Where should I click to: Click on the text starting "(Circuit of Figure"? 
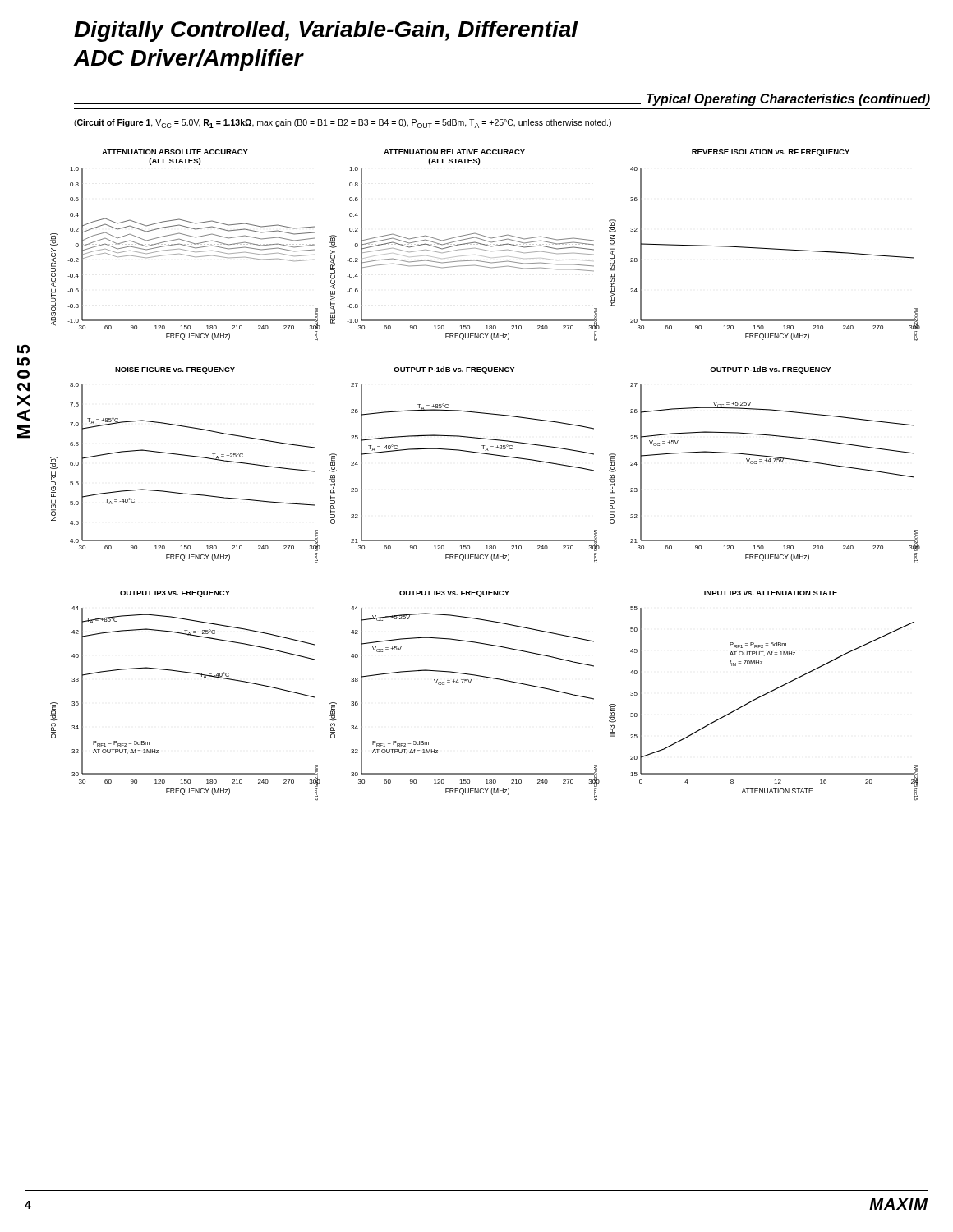tap(343, 124)
